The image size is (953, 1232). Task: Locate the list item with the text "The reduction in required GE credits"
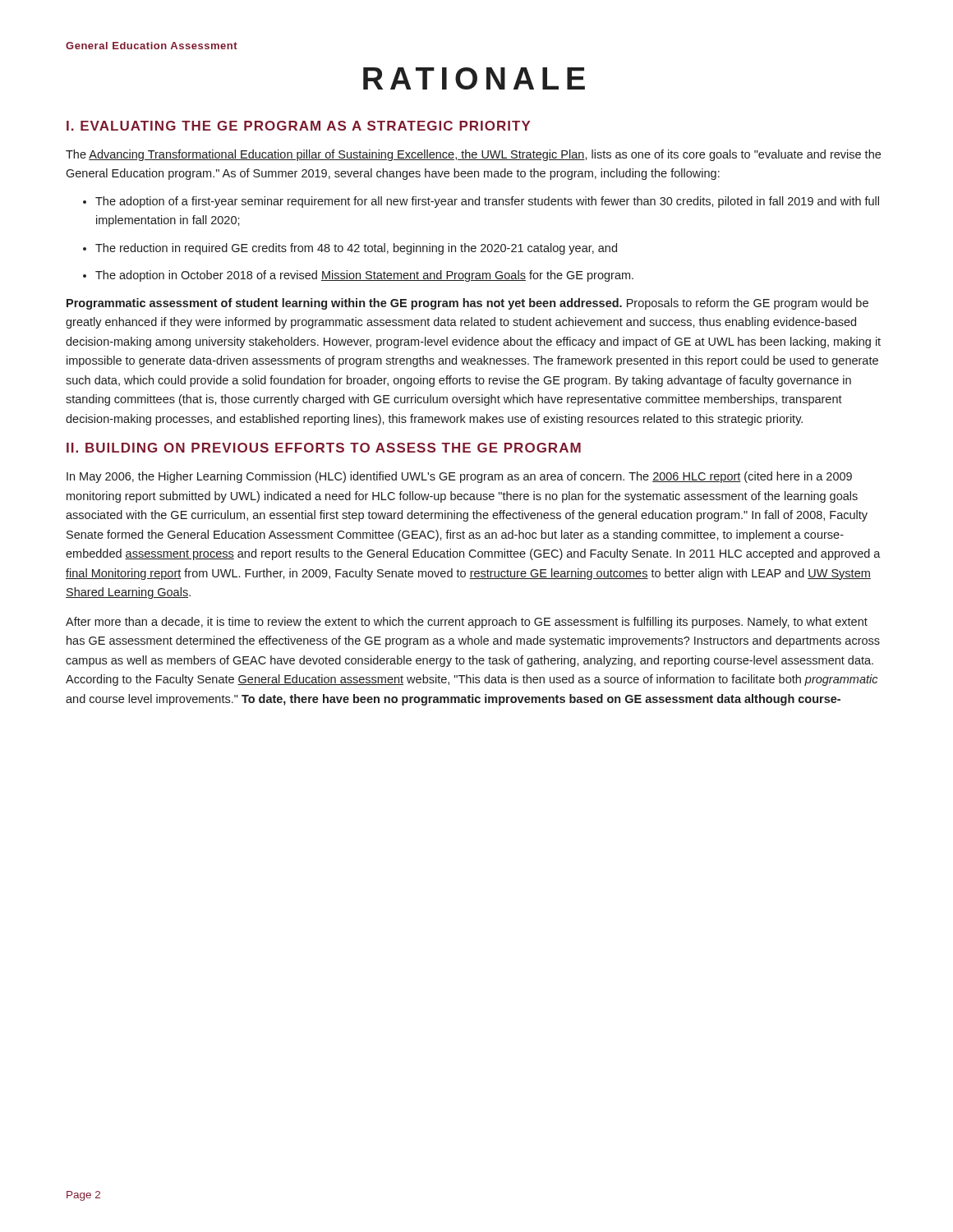pyautogui.click(x=357, y=248)
